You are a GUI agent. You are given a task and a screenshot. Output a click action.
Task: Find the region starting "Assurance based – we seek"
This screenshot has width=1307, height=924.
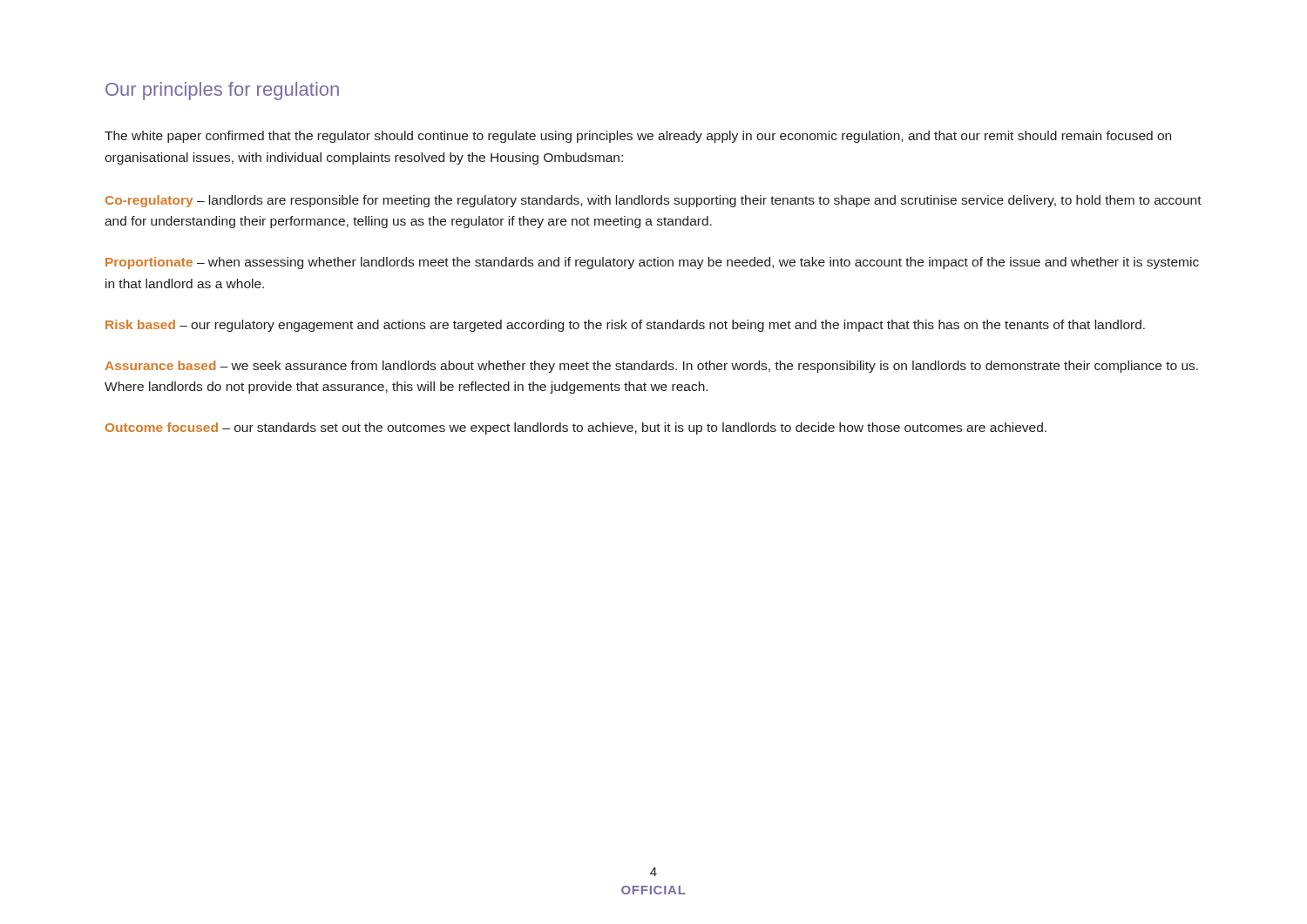[654, 377]
